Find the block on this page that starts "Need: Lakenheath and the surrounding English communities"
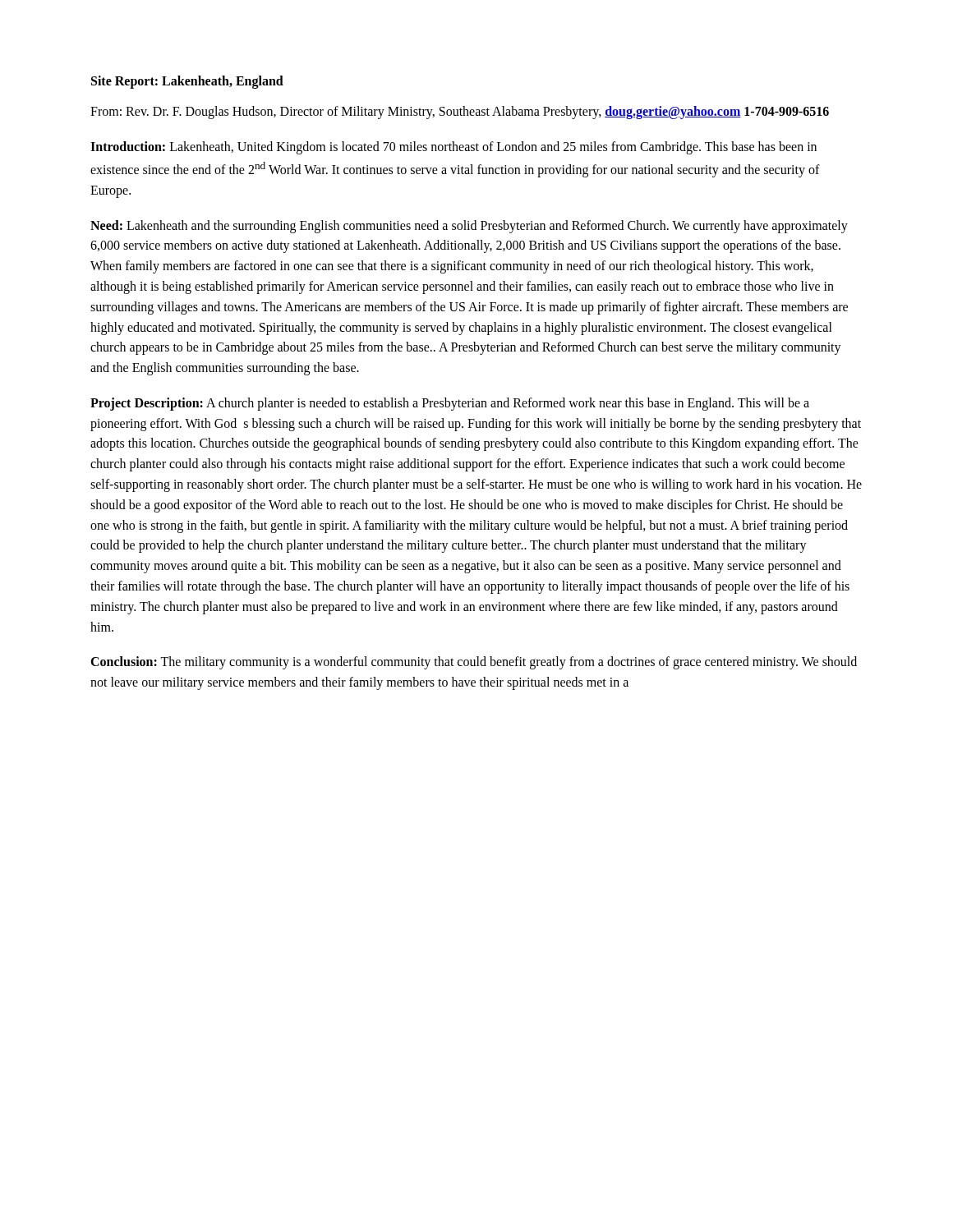This screenshot has height=1232, width=953. [x=469, y=296]
